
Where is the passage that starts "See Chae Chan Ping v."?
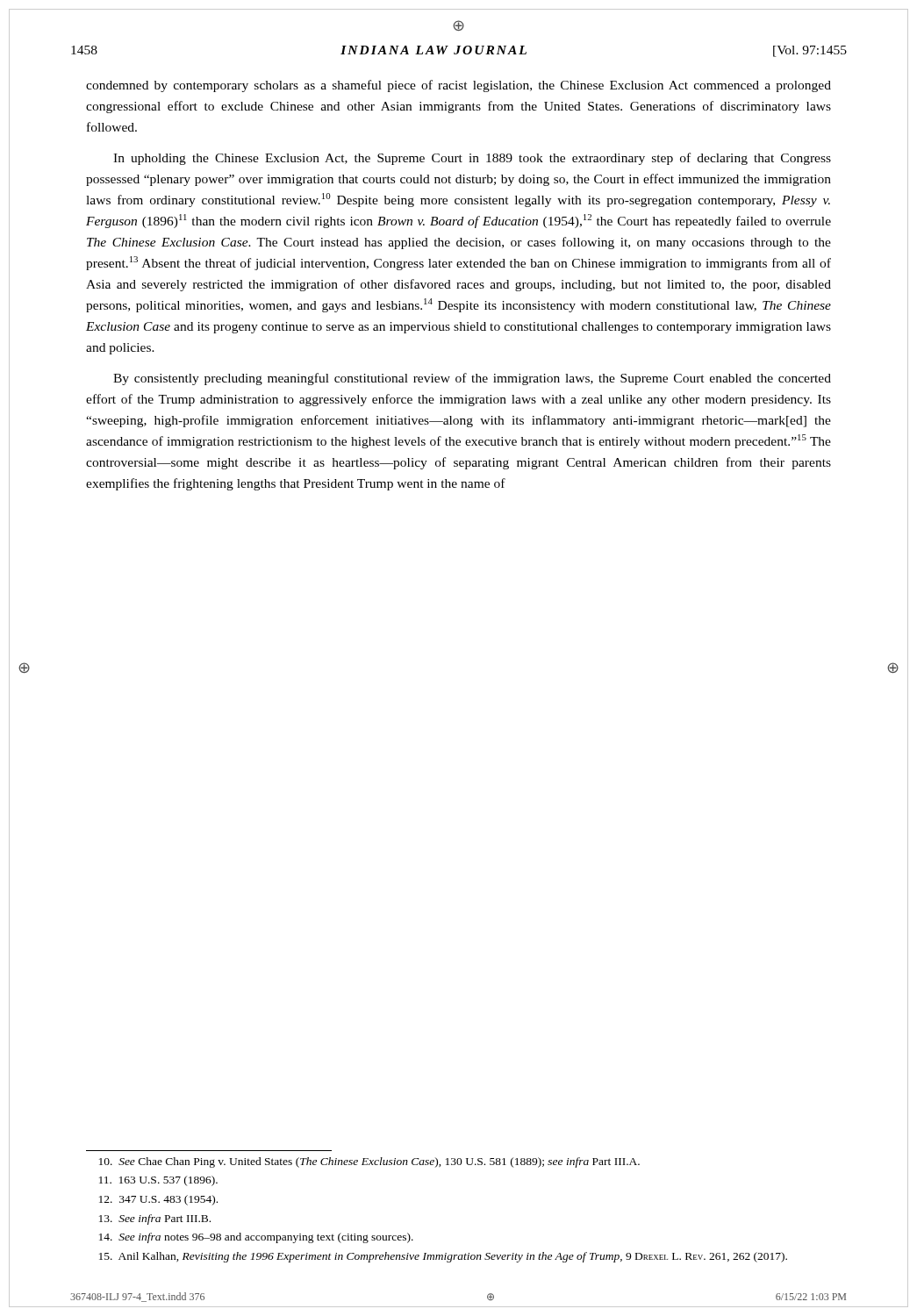(369, 1162)
